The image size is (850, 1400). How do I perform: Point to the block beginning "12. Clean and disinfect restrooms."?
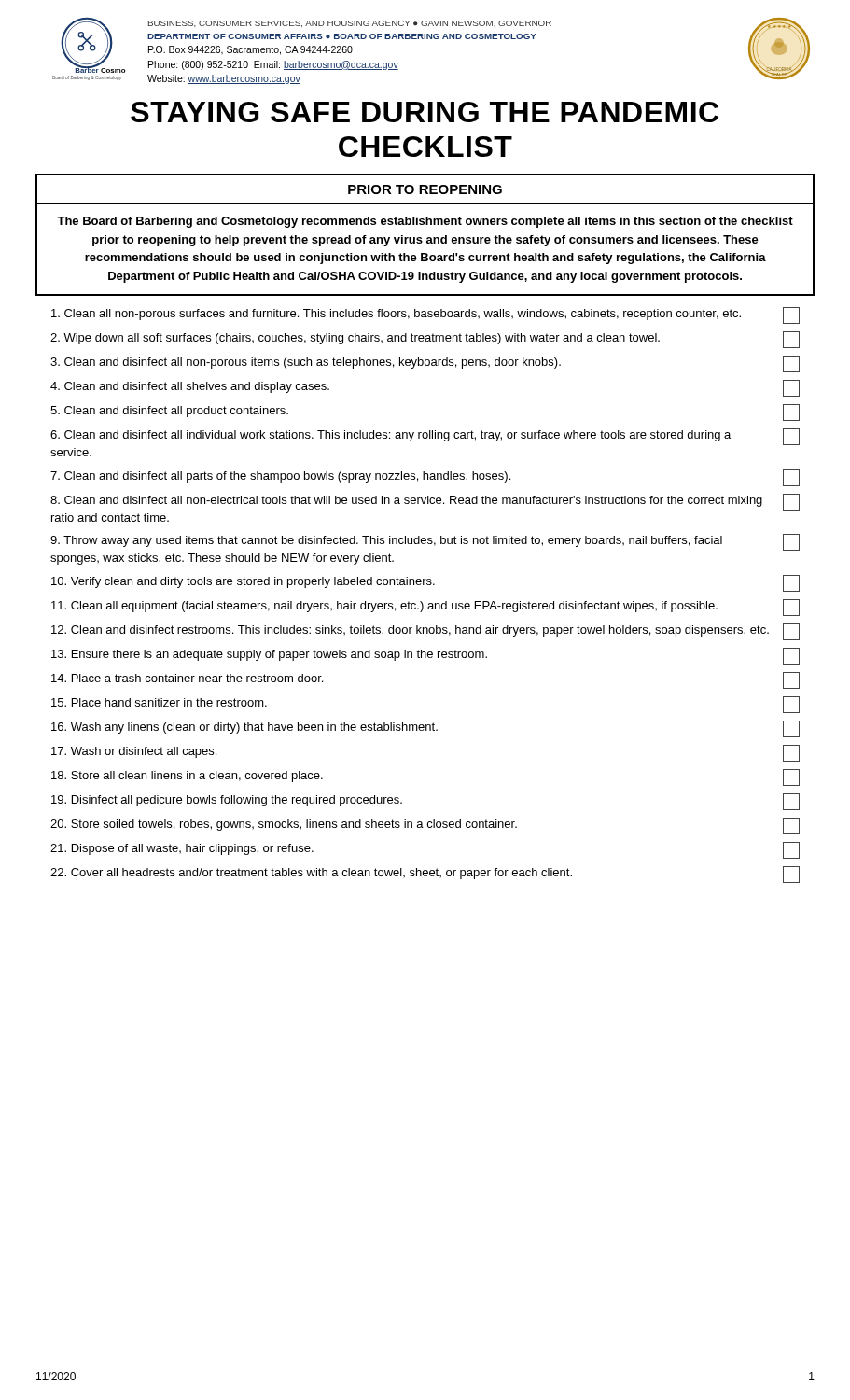pos(425,631)
